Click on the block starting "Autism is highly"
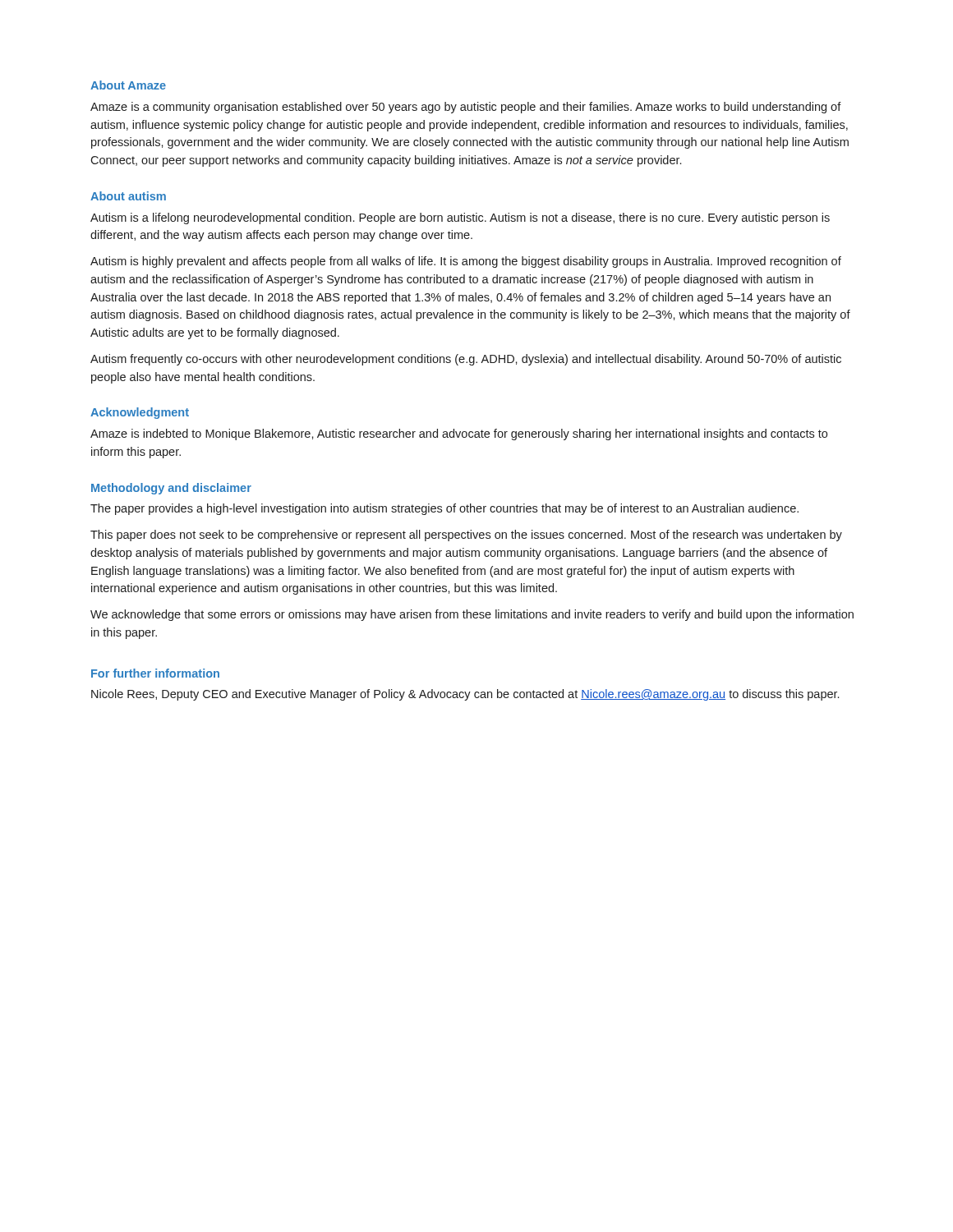The width and height of the screenshot is (953, 1232). coord(470,297)
